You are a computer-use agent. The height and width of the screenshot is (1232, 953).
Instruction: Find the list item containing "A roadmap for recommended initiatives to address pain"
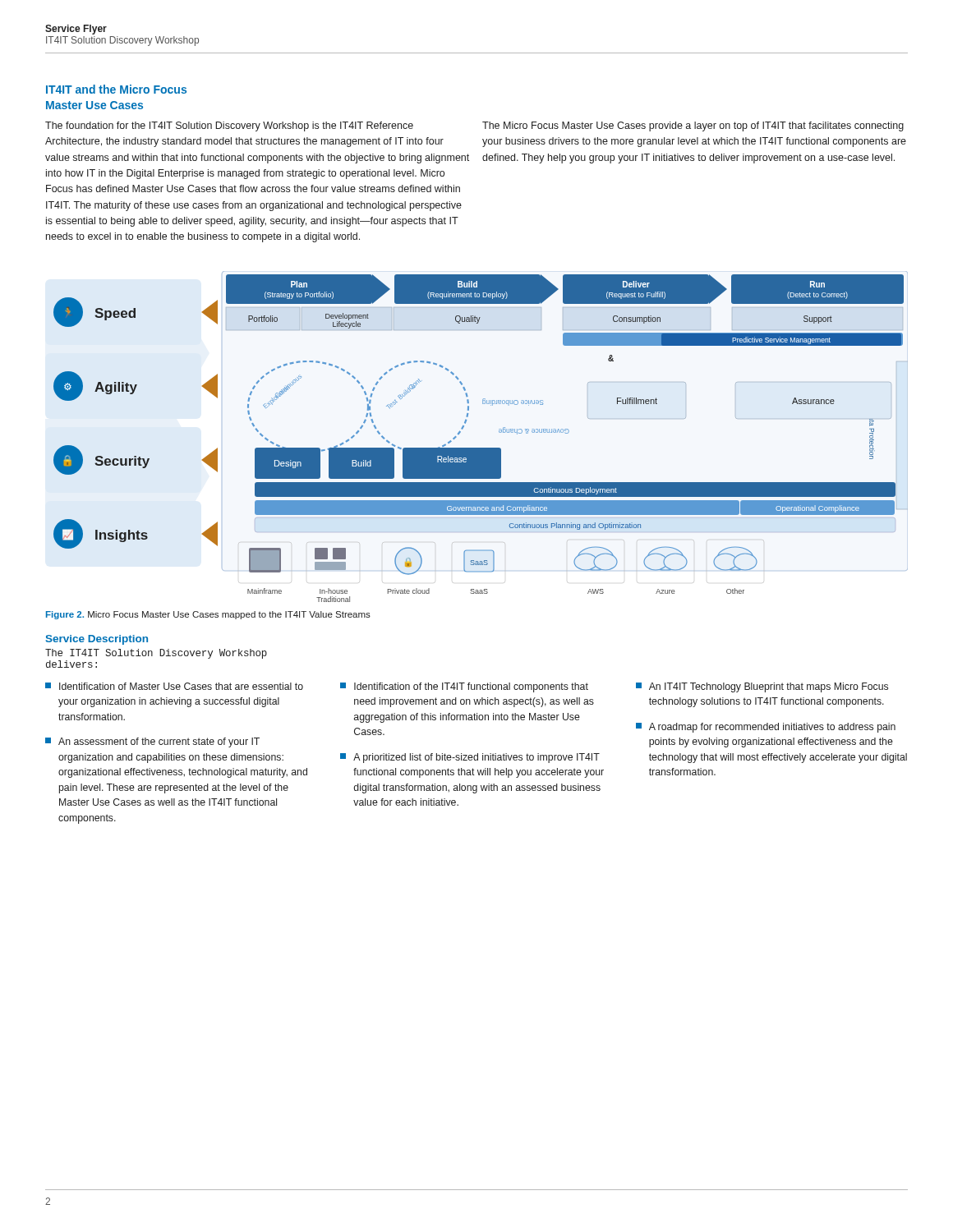(x=772, y=750)
